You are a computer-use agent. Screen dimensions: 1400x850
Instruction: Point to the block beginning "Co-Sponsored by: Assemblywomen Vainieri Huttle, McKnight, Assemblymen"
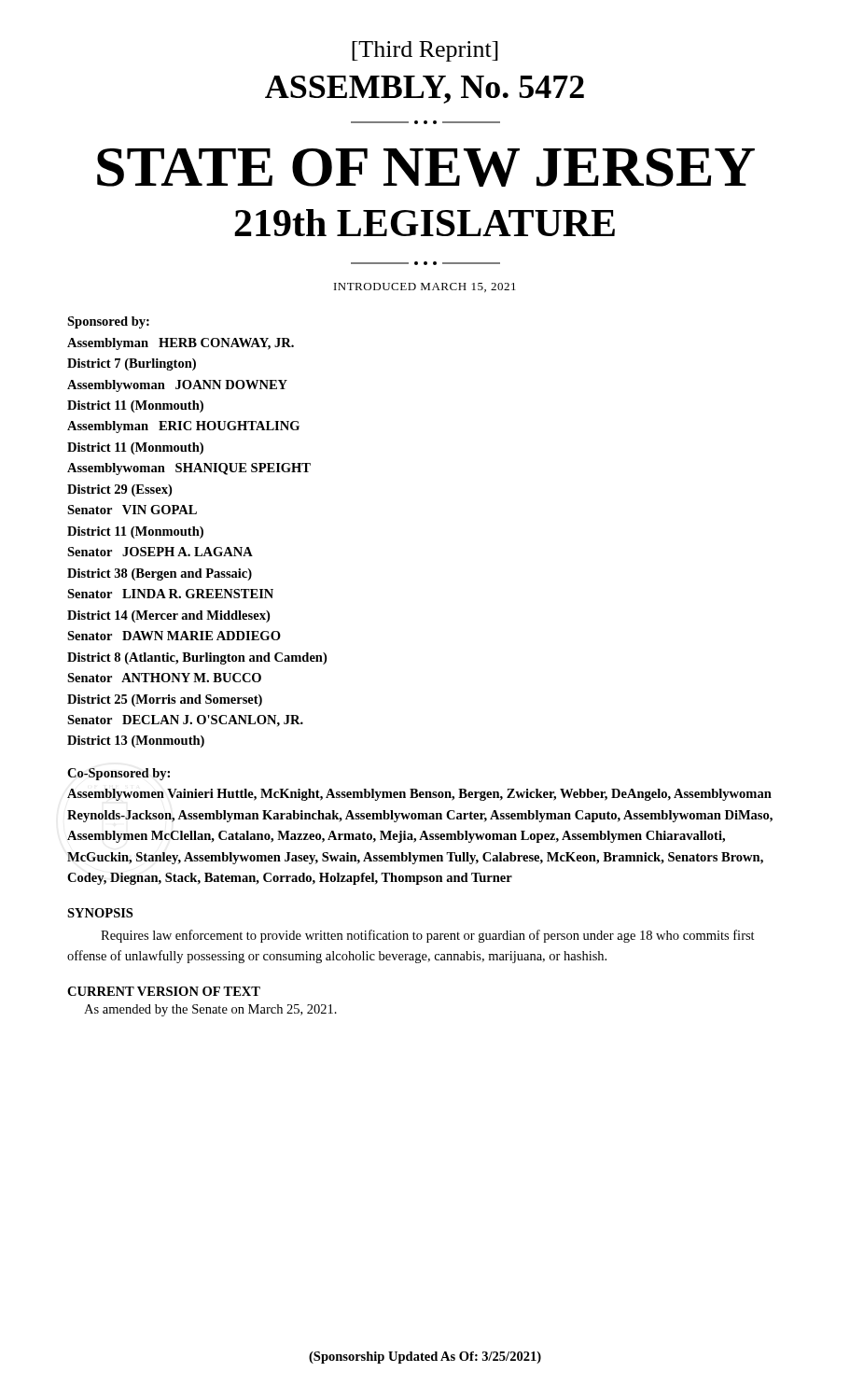point(425,825)
